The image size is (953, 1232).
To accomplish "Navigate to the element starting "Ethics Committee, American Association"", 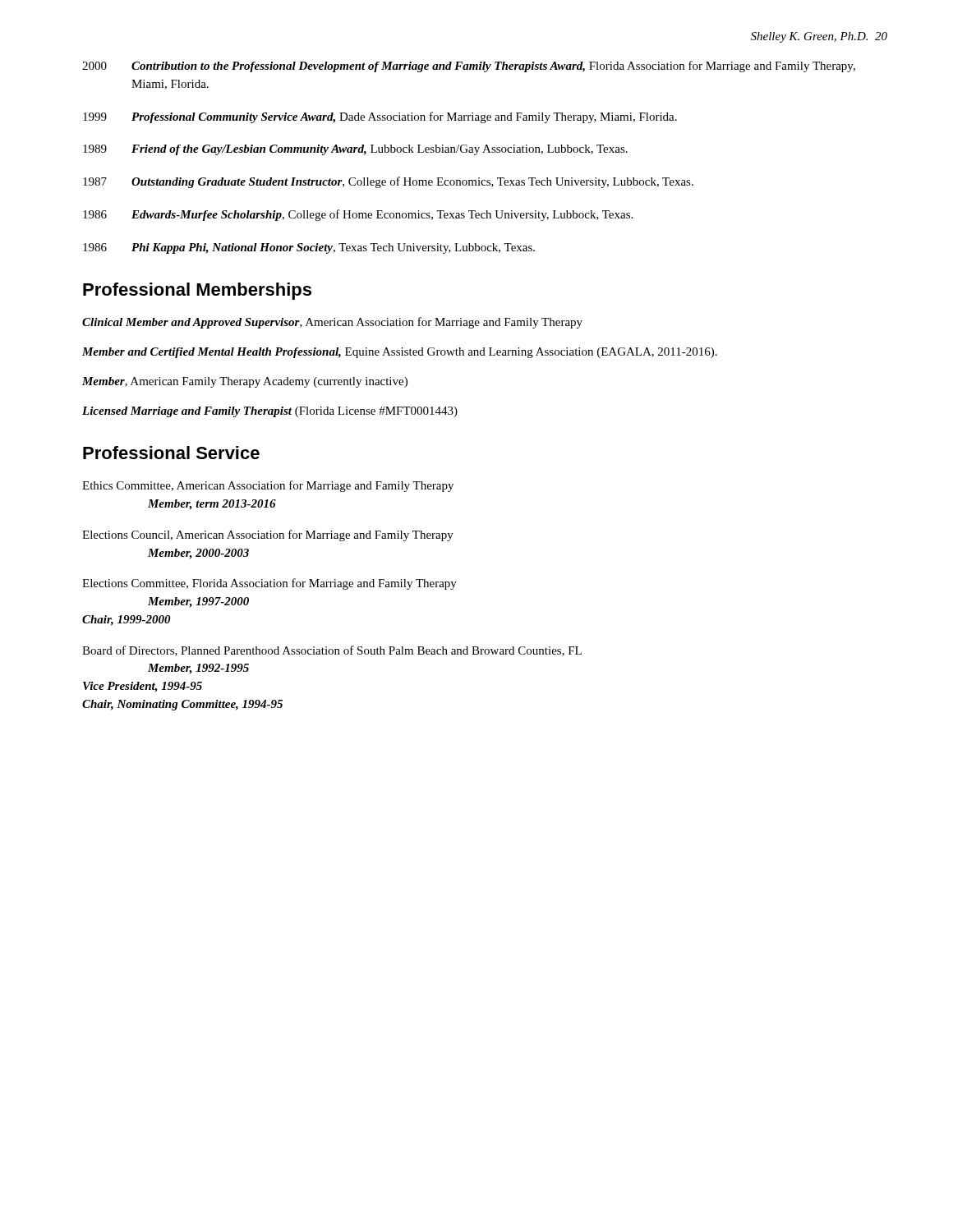I will pos(268,495).
